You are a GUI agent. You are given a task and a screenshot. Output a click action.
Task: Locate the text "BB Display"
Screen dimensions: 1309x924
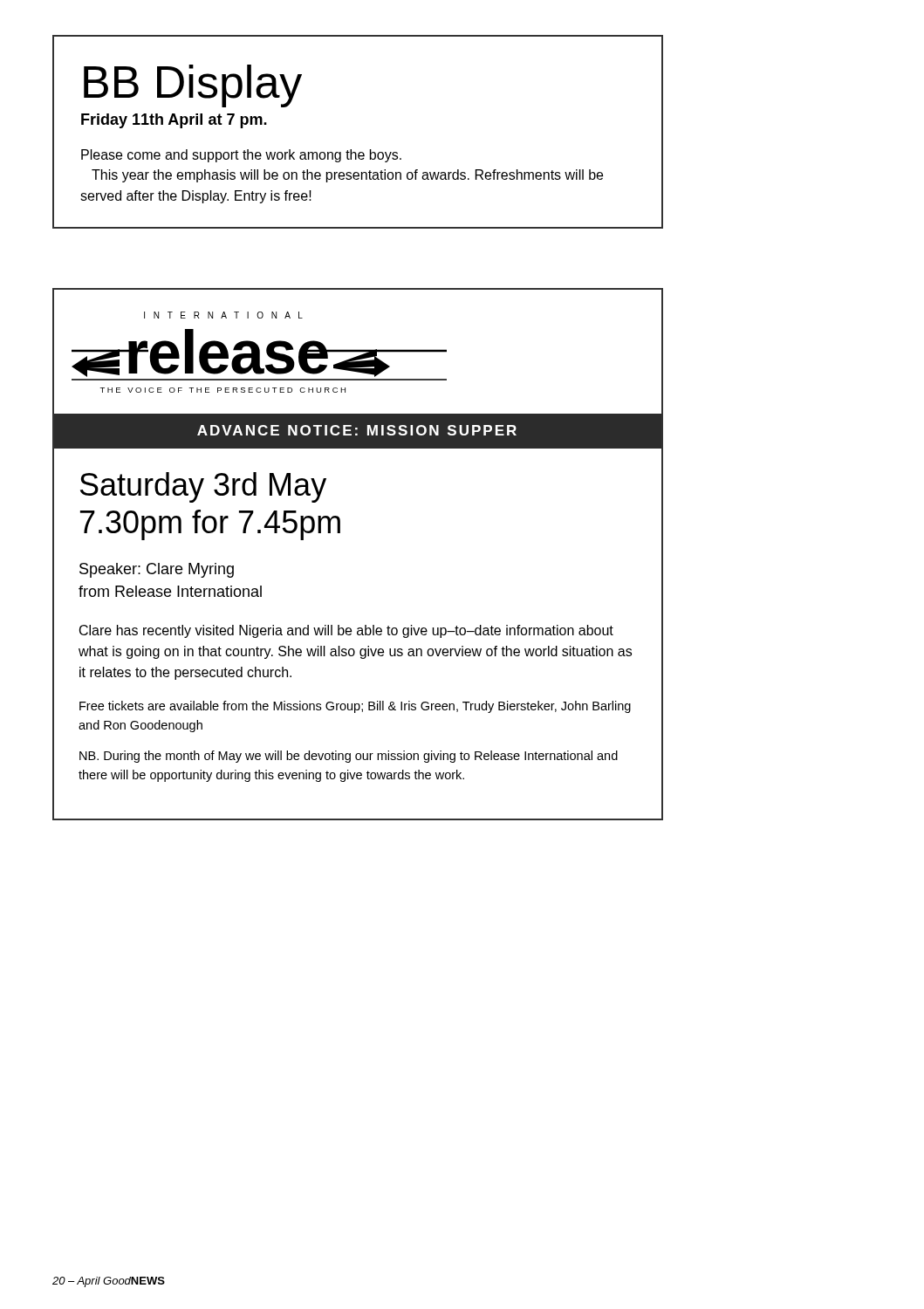point(193,86)
